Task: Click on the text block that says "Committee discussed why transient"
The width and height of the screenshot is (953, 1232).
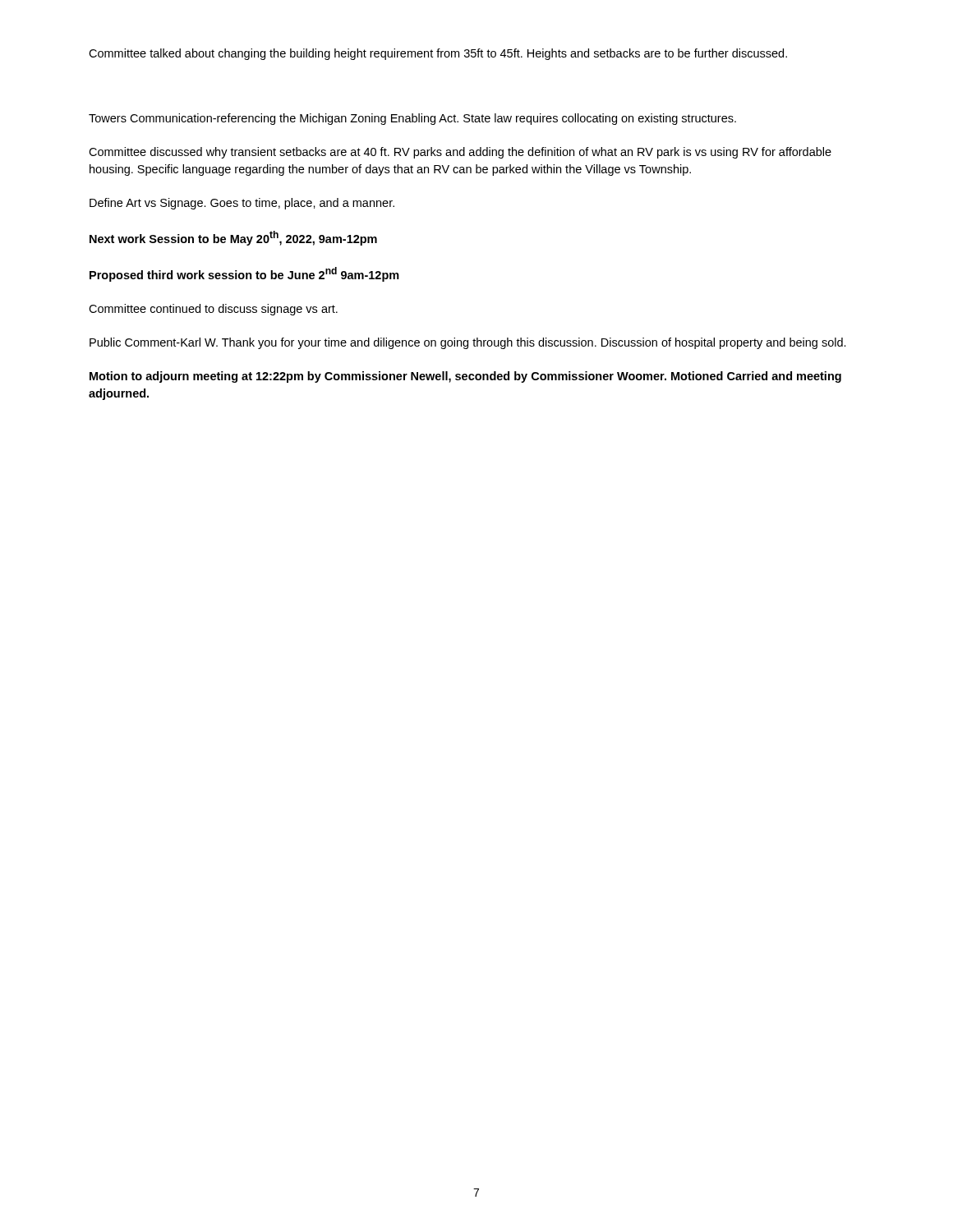Action: [x=460, y=161]
